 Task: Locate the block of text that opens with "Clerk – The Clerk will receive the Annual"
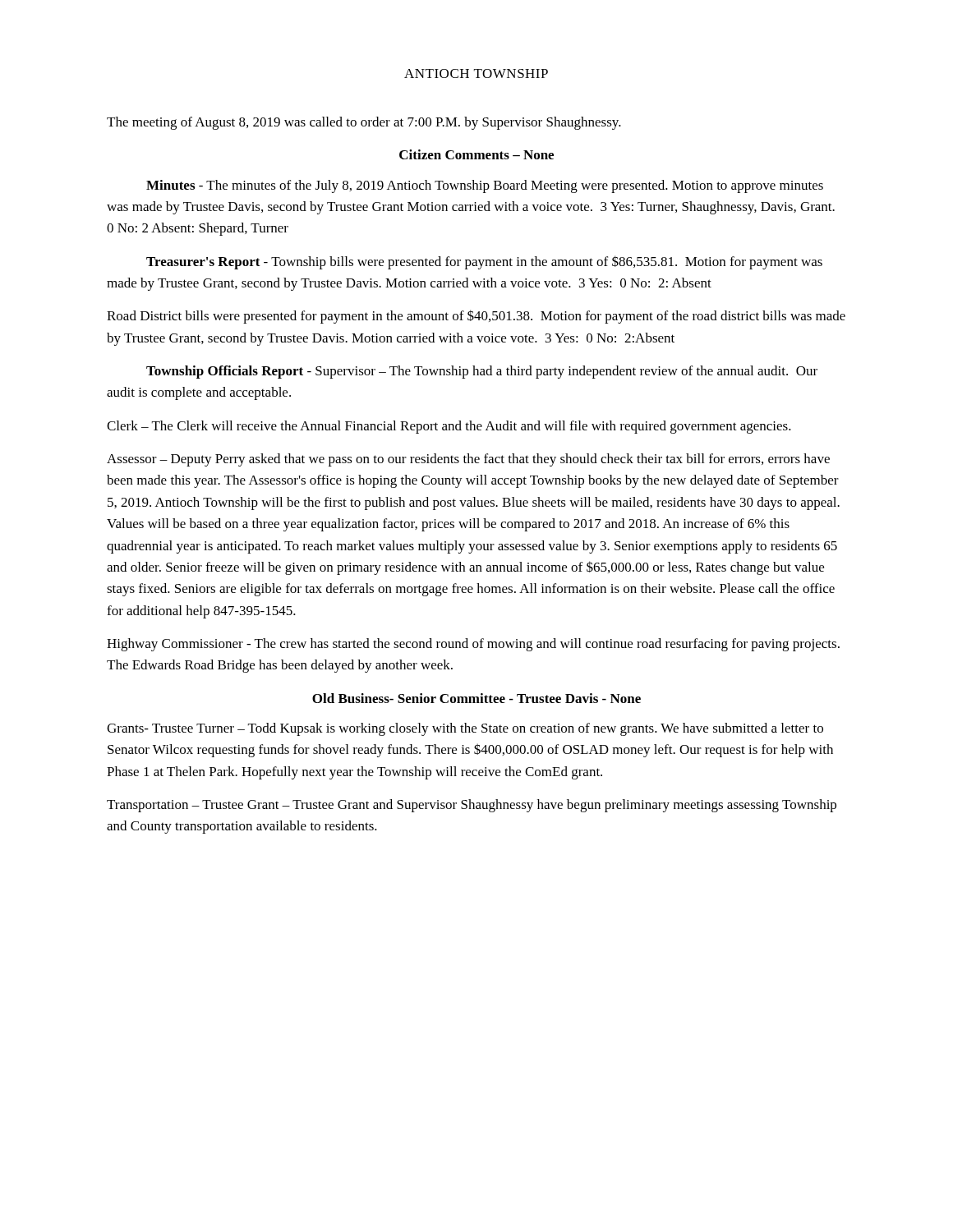tap(449, 426)
